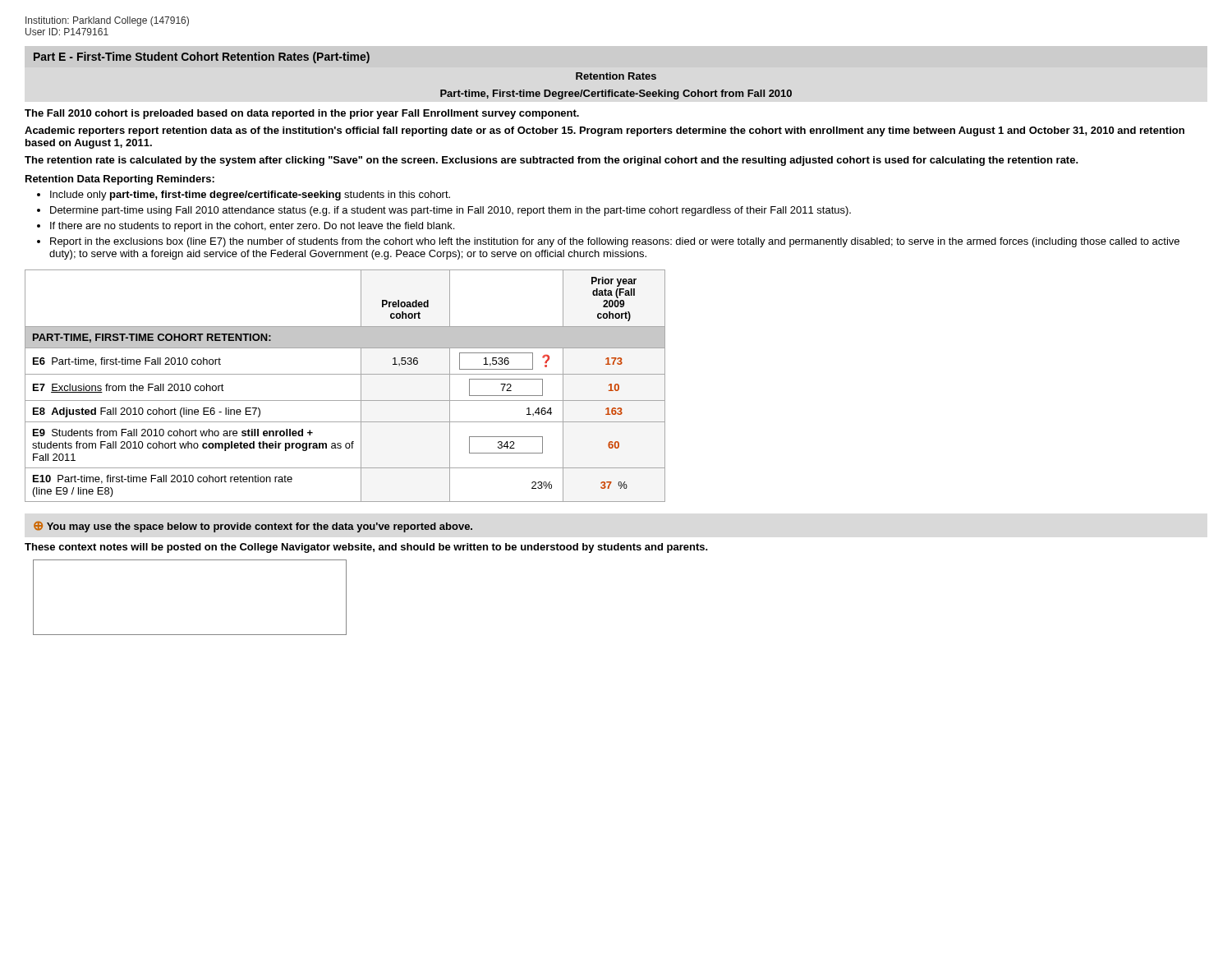Point to the section header beginning "Part-time, First-time Degree/Certificate-Seeking Cohort from"

click(x=616, y=93)
